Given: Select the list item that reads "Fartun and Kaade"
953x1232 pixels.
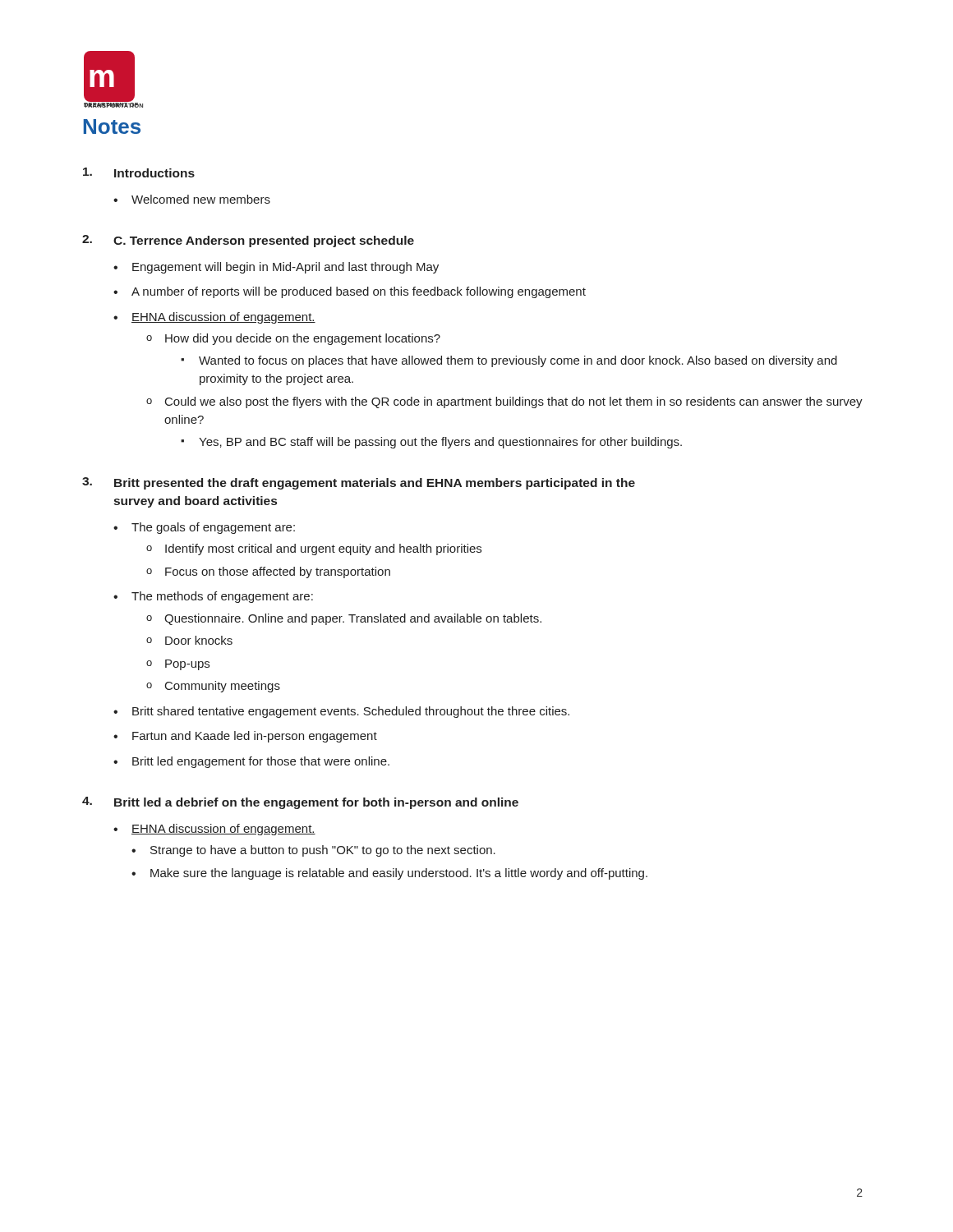Looking at the screenshot, I should (x=254, y=736).
